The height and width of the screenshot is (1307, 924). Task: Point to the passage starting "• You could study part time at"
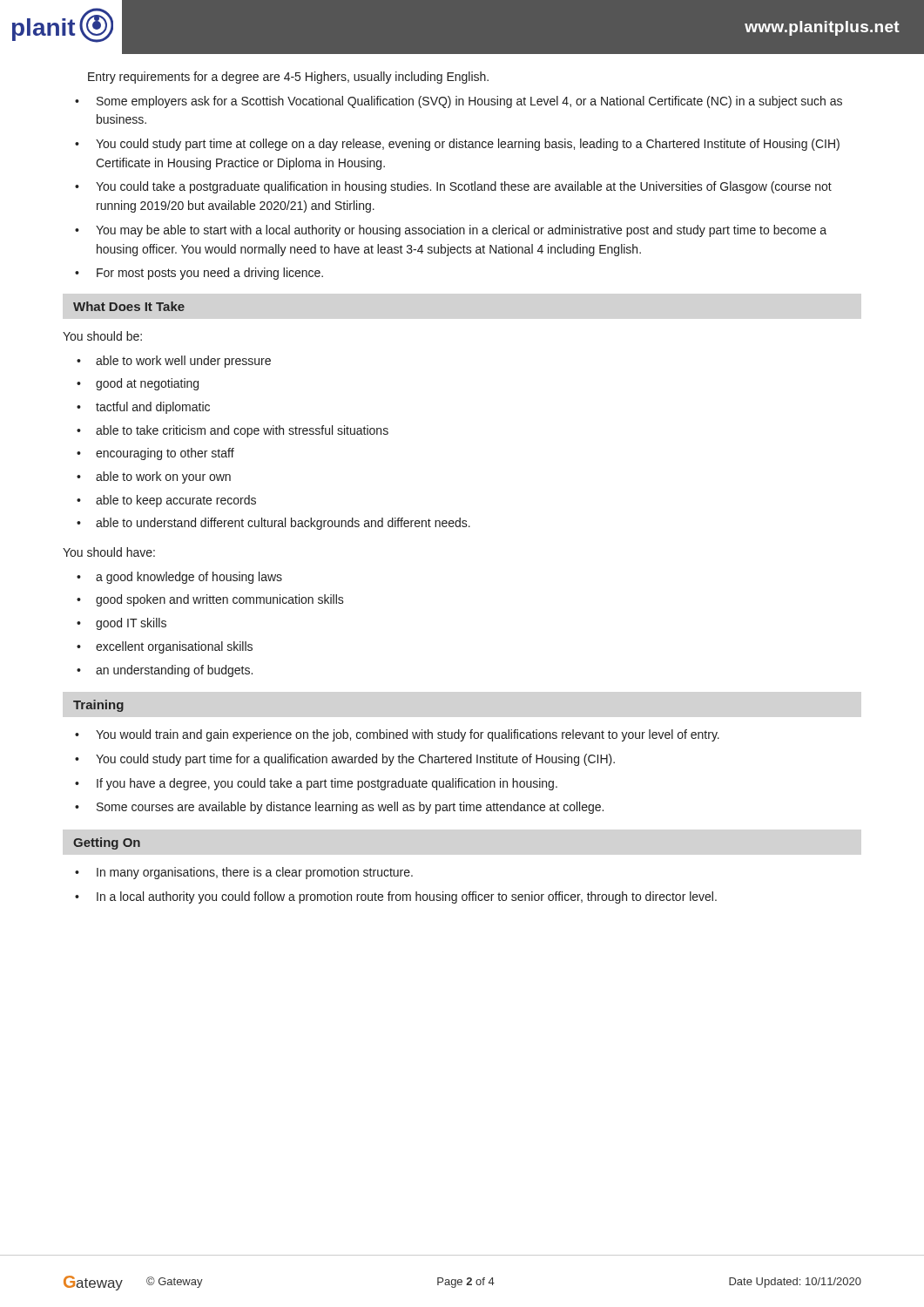(462, 154)
